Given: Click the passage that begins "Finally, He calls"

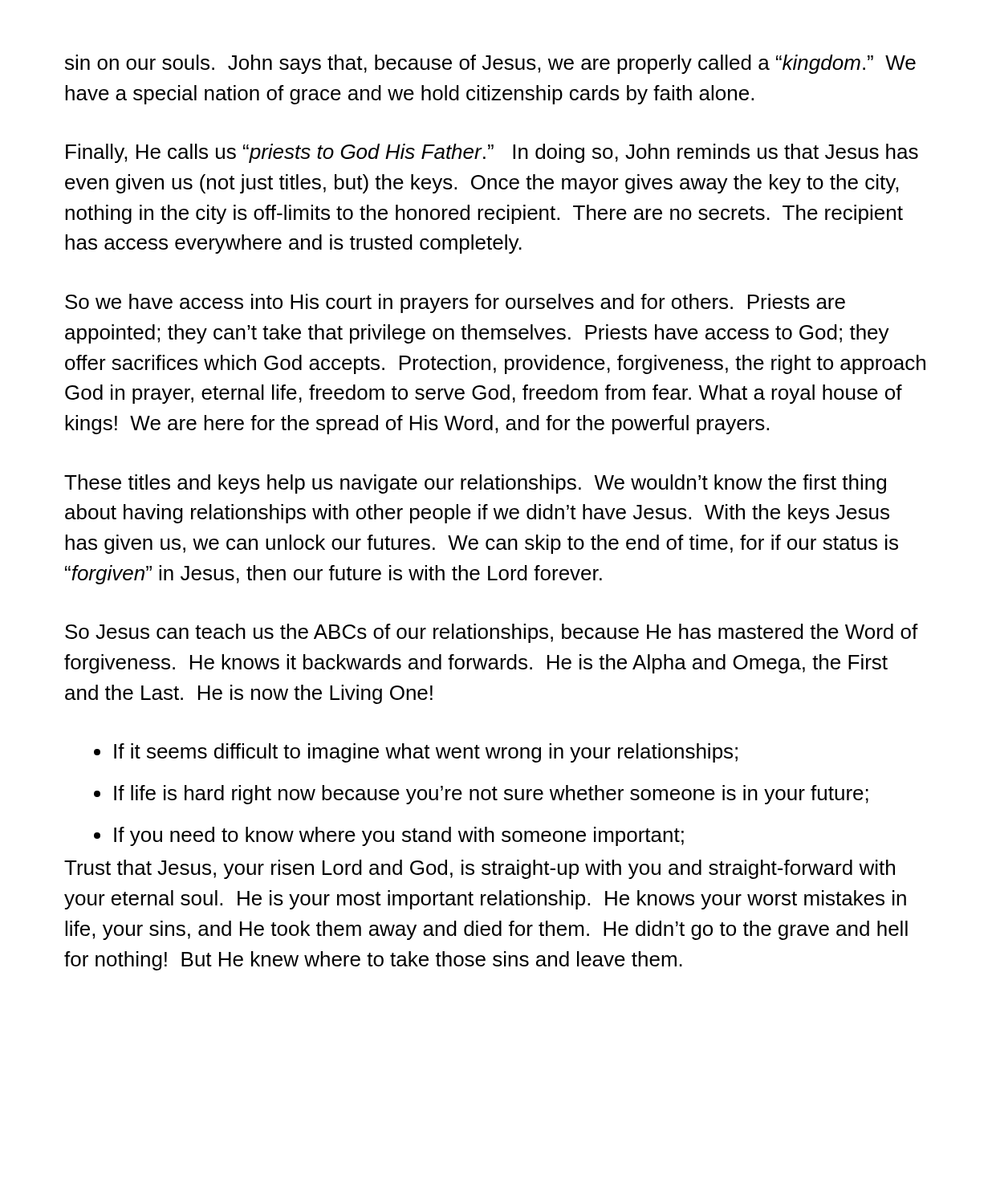Looking at the screenshot, I should [x=491, y=197].
